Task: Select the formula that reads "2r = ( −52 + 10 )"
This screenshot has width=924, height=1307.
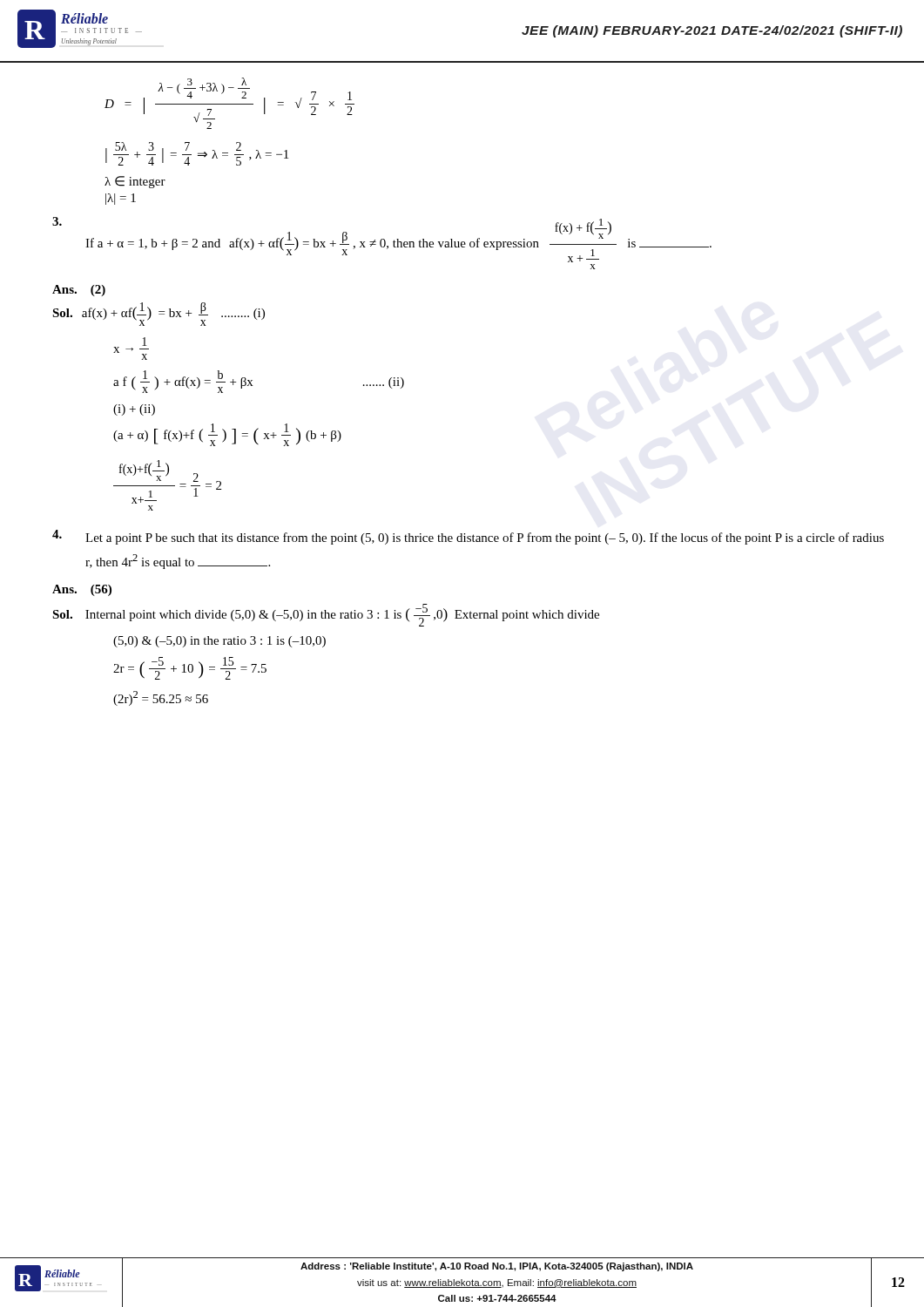Action: point(190,669)
